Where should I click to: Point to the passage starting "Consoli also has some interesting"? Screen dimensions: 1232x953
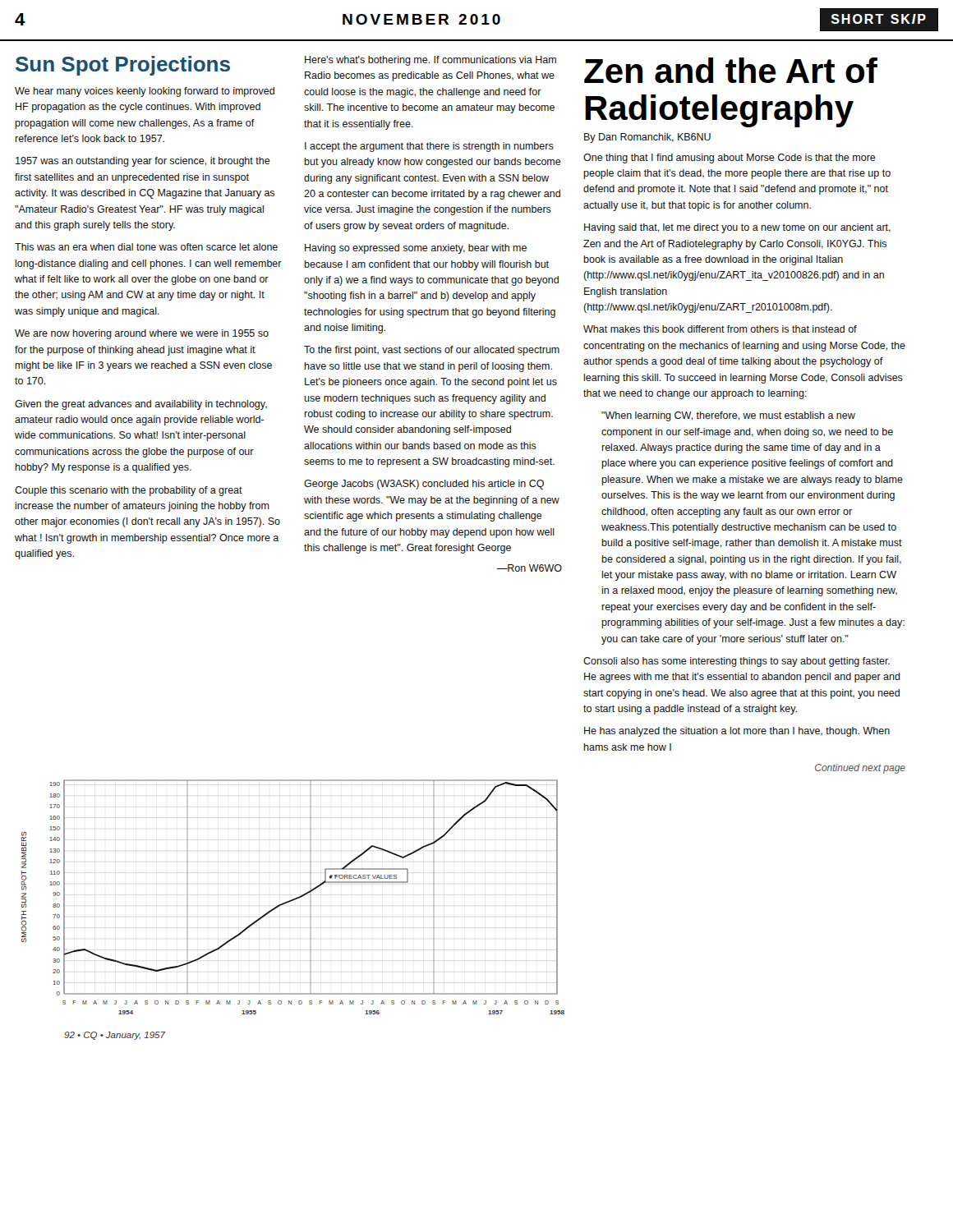(x=742, y=685)
